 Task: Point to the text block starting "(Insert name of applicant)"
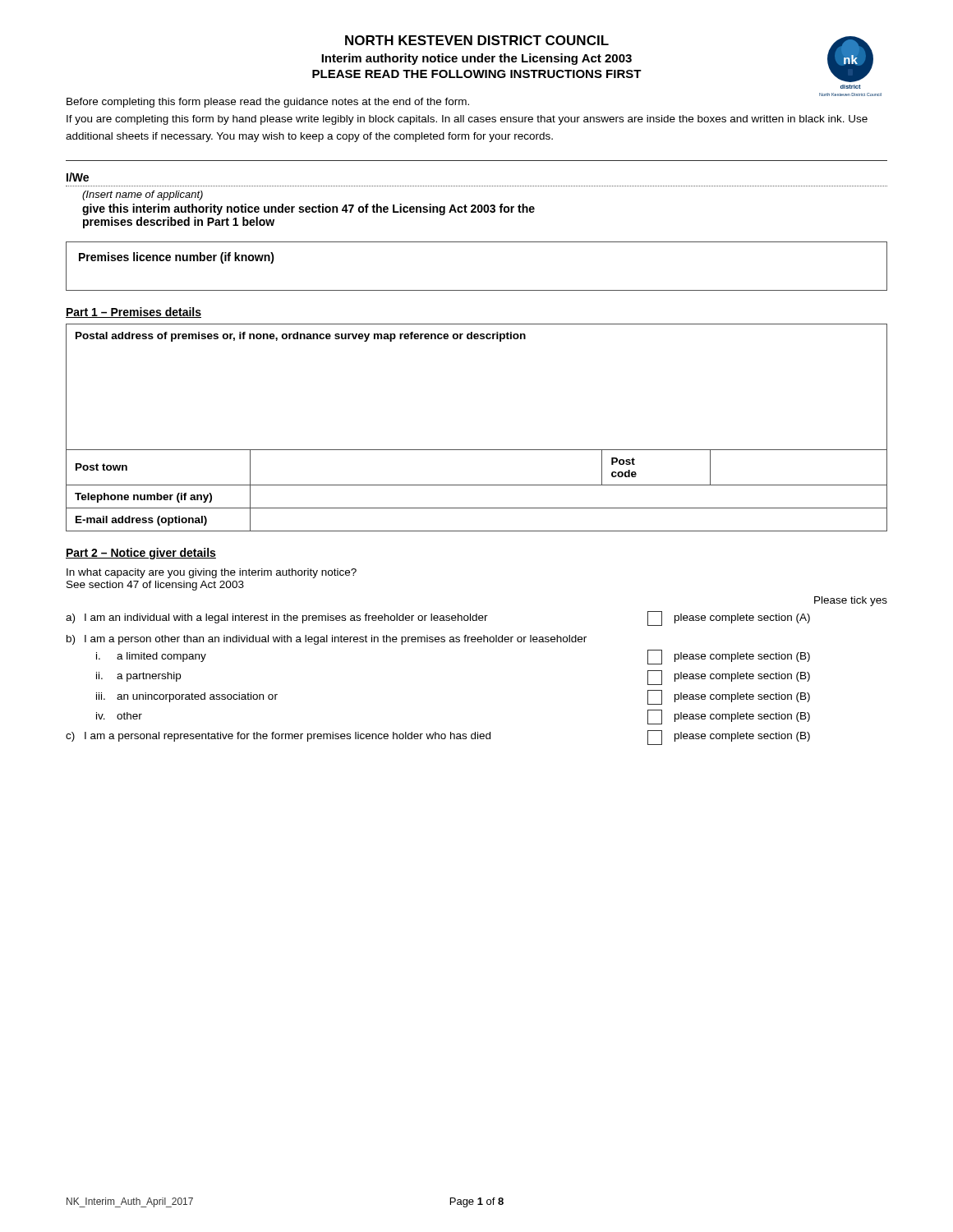tap(143, 194)
